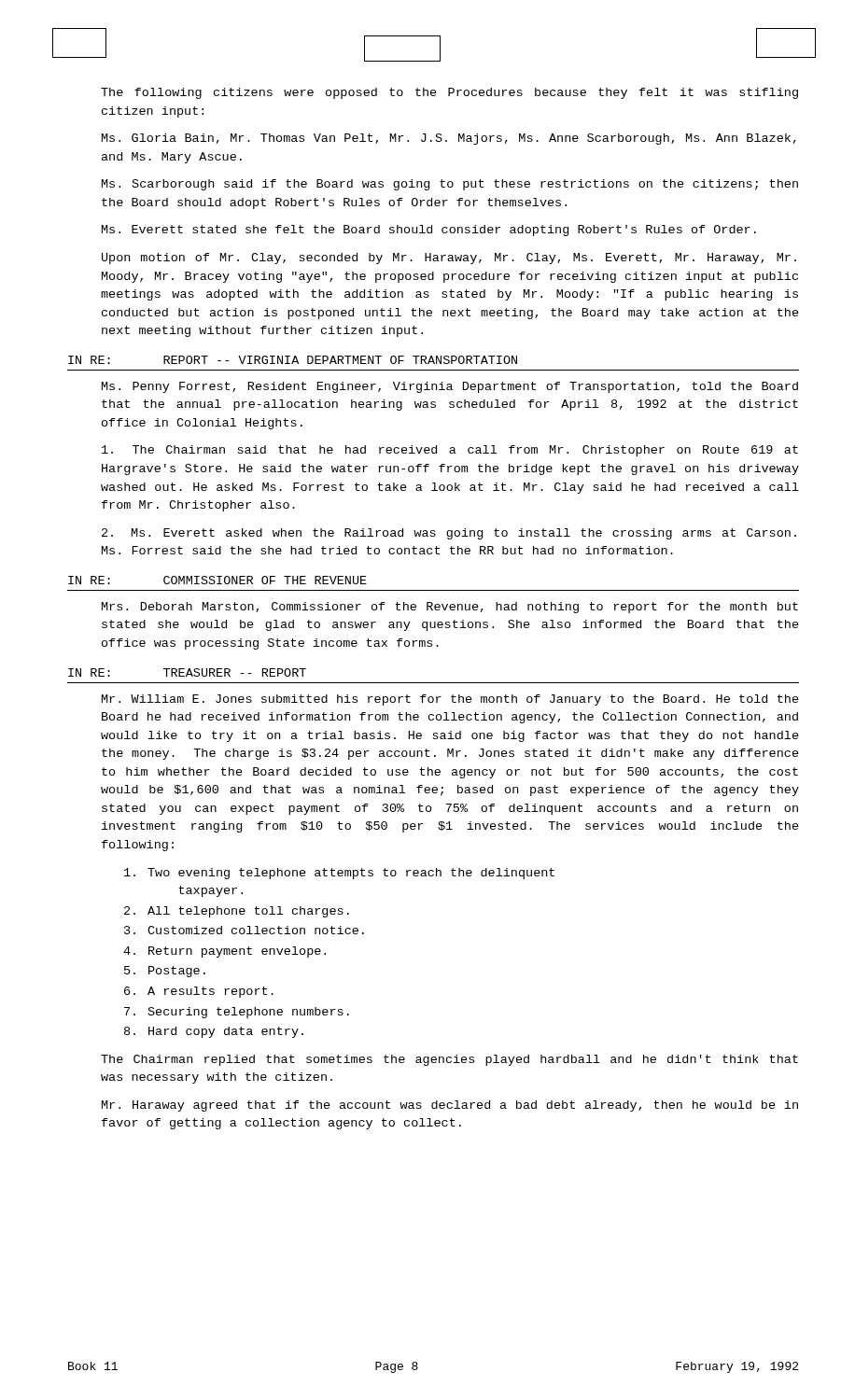The width and height of the screenshot is (855, 1400).
Task: Locate the text "IN RE: COMMISSIONER OF THE REVENUE"
Action: tap(433, 581)
